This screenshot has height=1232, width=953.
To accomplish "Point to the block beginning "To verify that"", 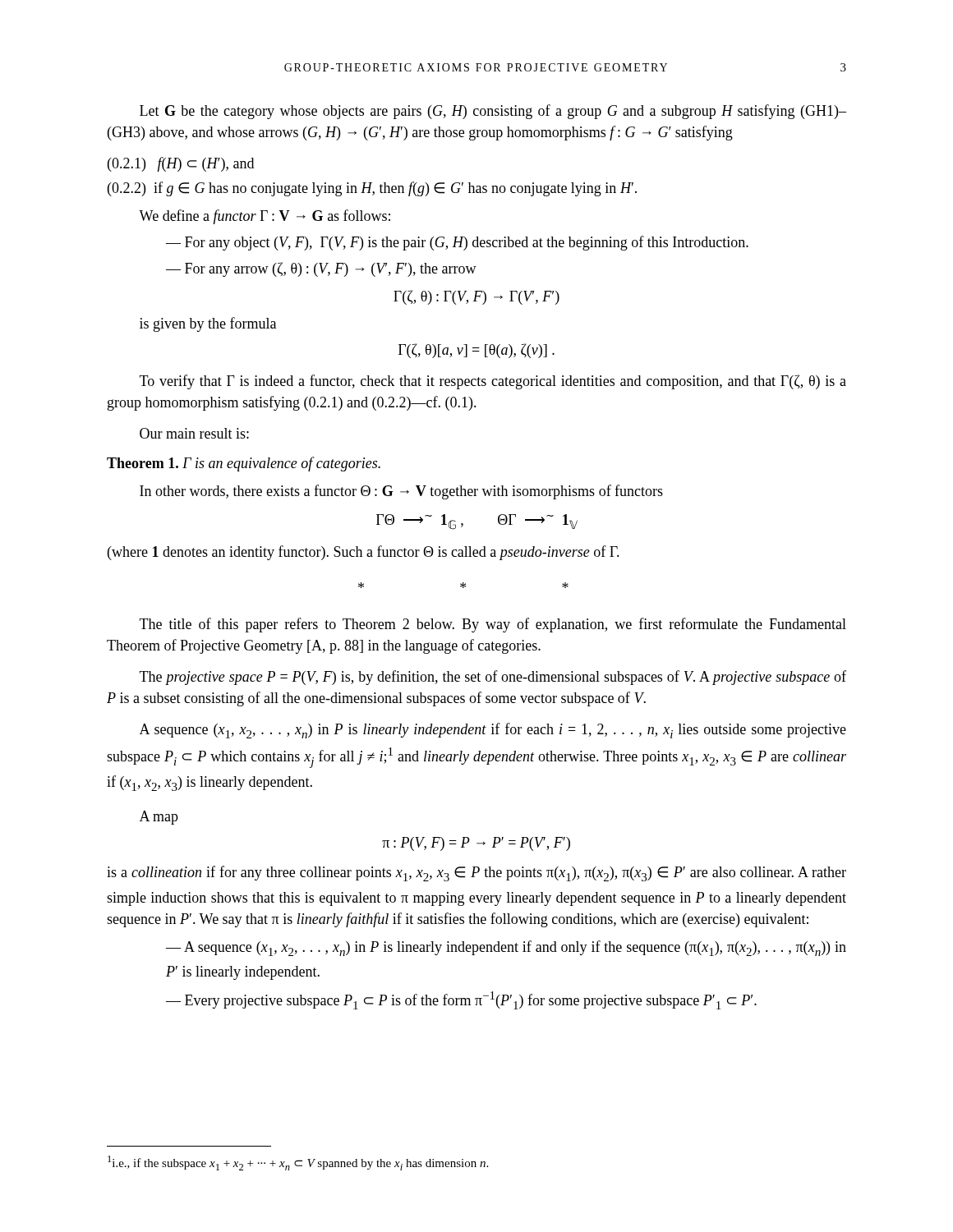I will [476, 392].
